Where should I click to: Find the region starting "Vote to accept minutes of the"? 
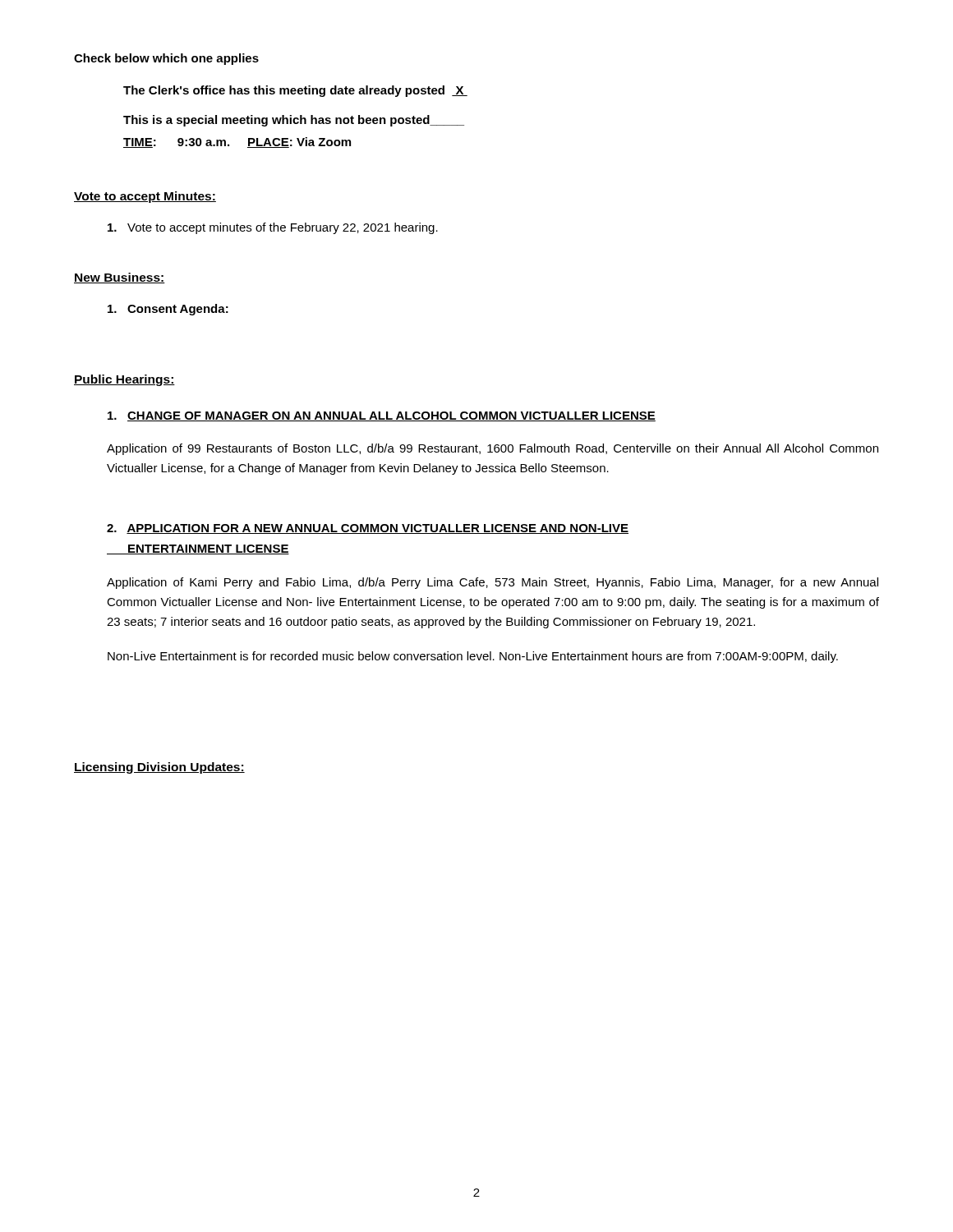(273, 227)
